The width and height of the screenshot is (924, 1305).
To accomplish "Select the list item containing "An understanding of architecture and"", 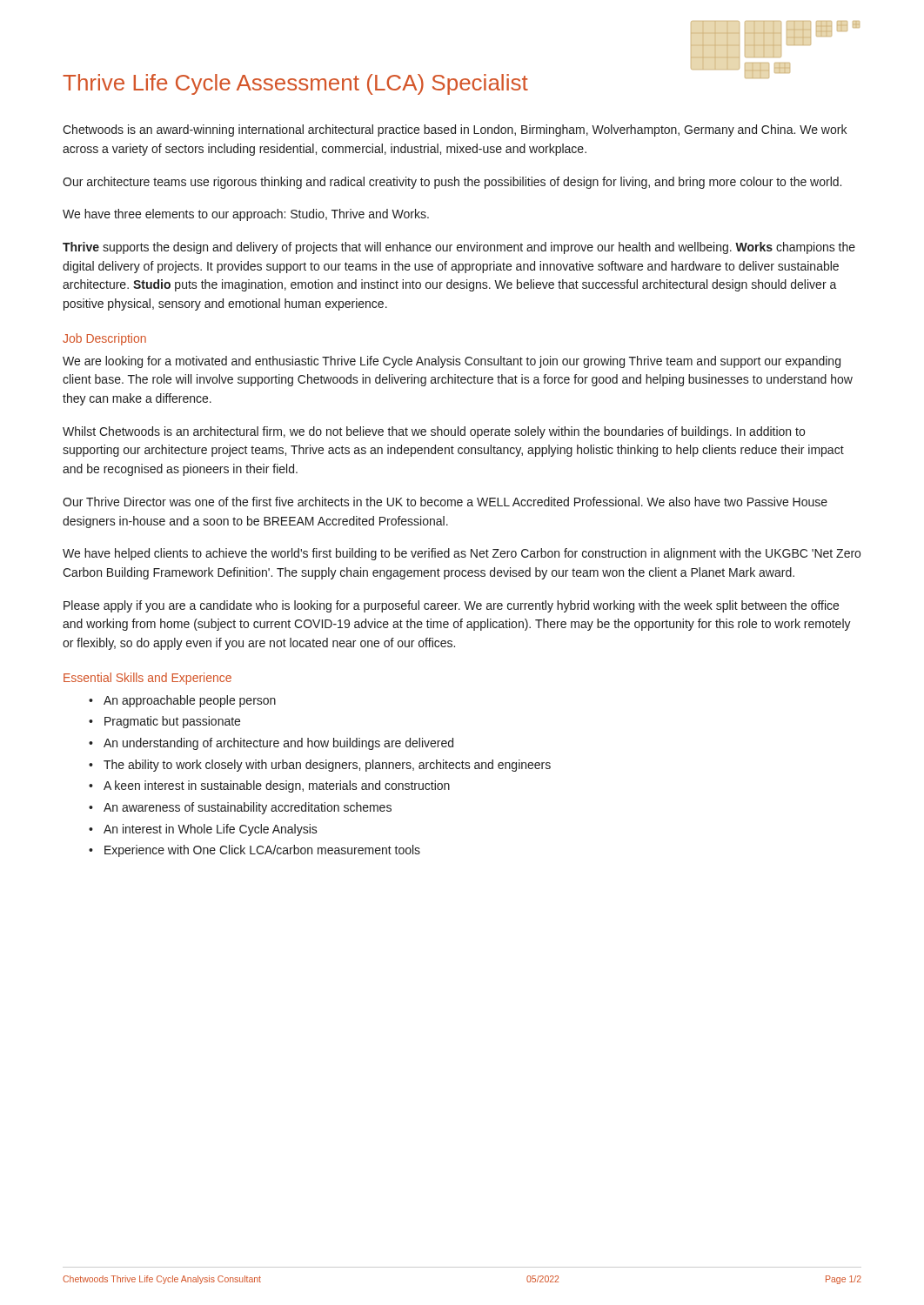I will [x=279, y=743].
